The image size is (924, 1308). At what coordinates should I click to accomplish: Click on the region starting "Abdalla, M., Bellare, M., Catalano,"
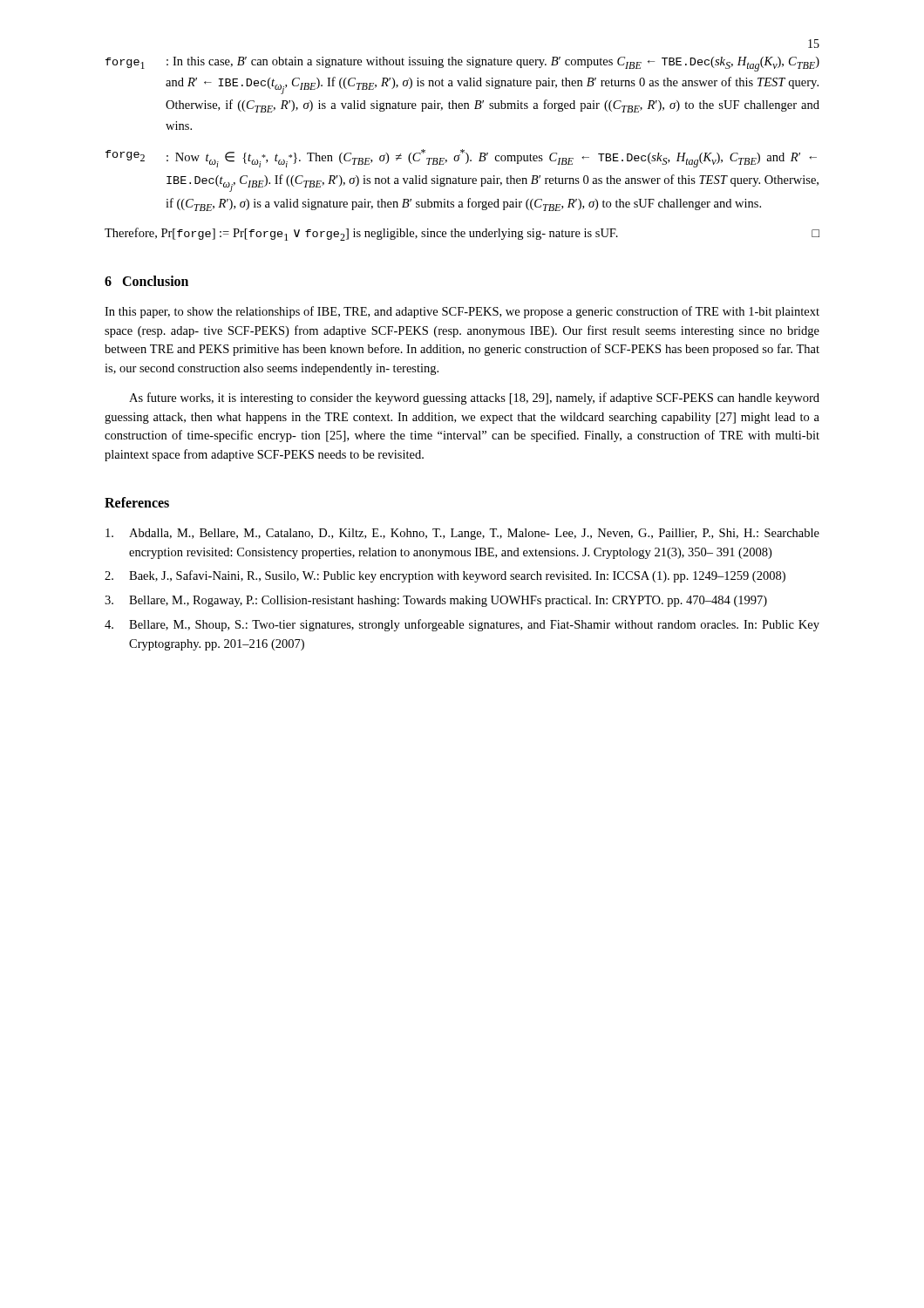click(462, 543)
